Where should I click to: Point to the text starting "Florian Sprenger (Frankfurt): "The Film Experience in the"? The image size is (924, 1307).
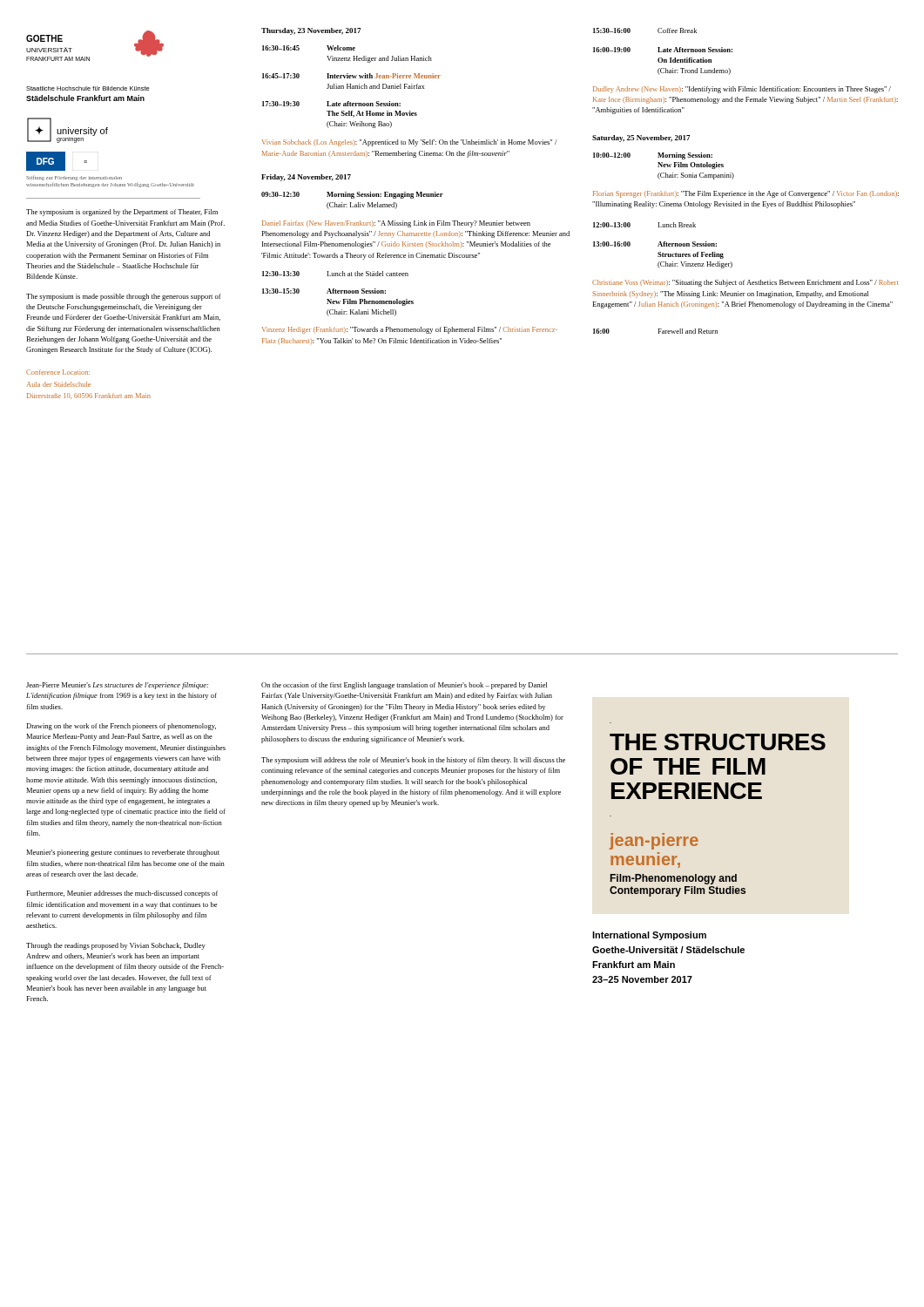(746, 199)
